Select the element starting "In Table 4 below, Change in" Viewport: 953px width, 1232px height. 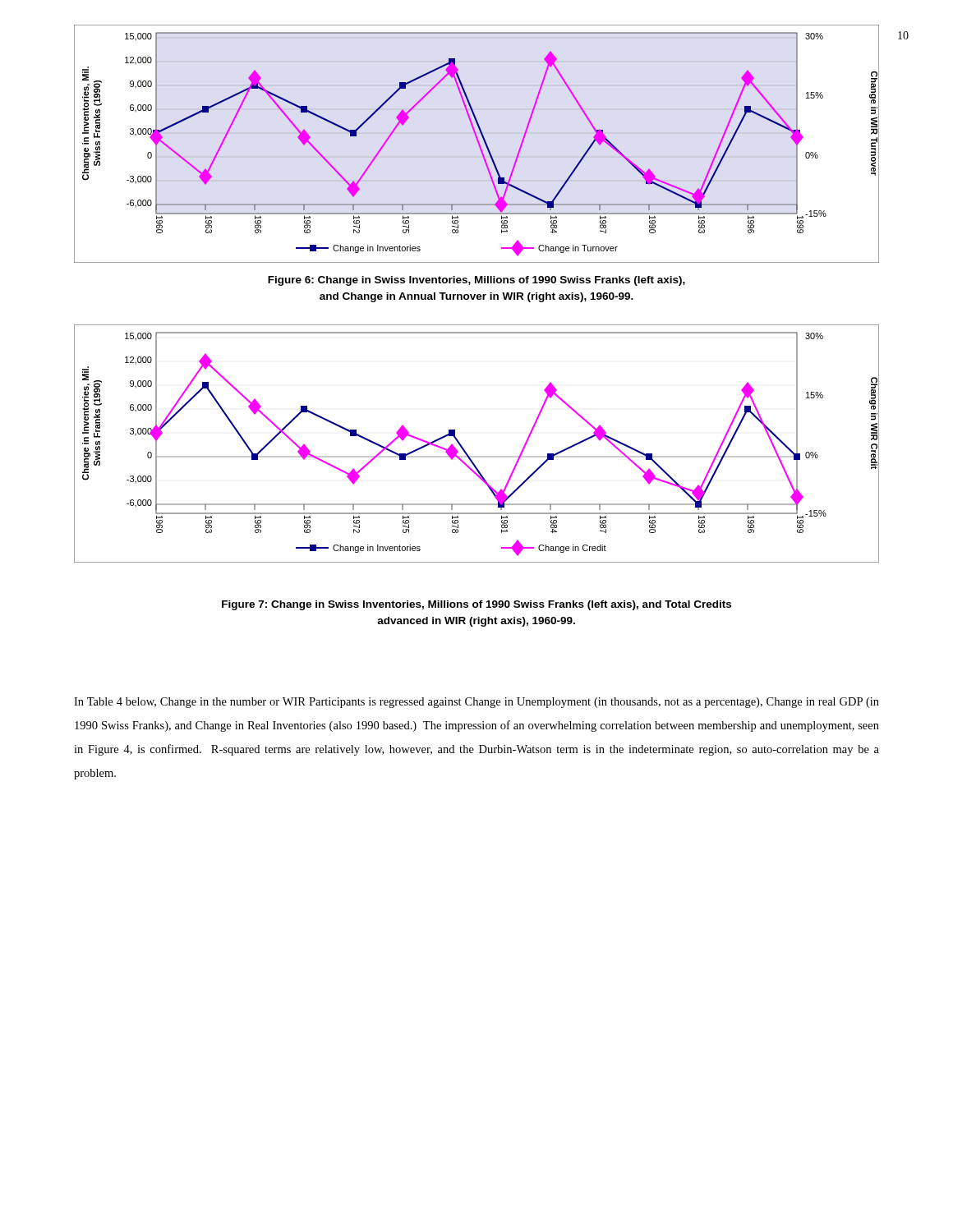pos(476,738)
